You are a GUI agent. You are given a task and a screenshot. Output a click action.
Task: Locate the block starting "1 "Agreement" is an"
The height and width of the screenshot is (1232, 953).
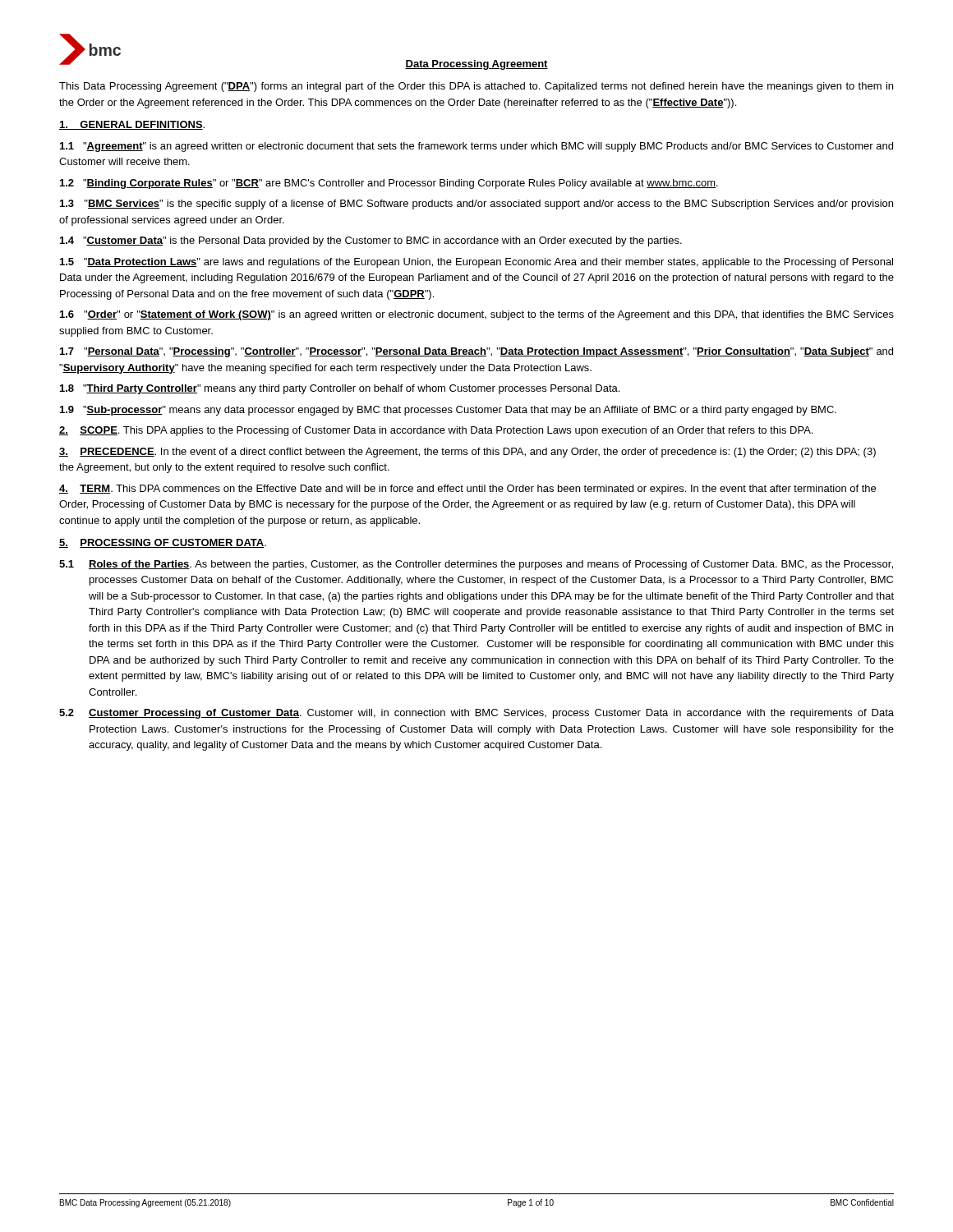476,153
